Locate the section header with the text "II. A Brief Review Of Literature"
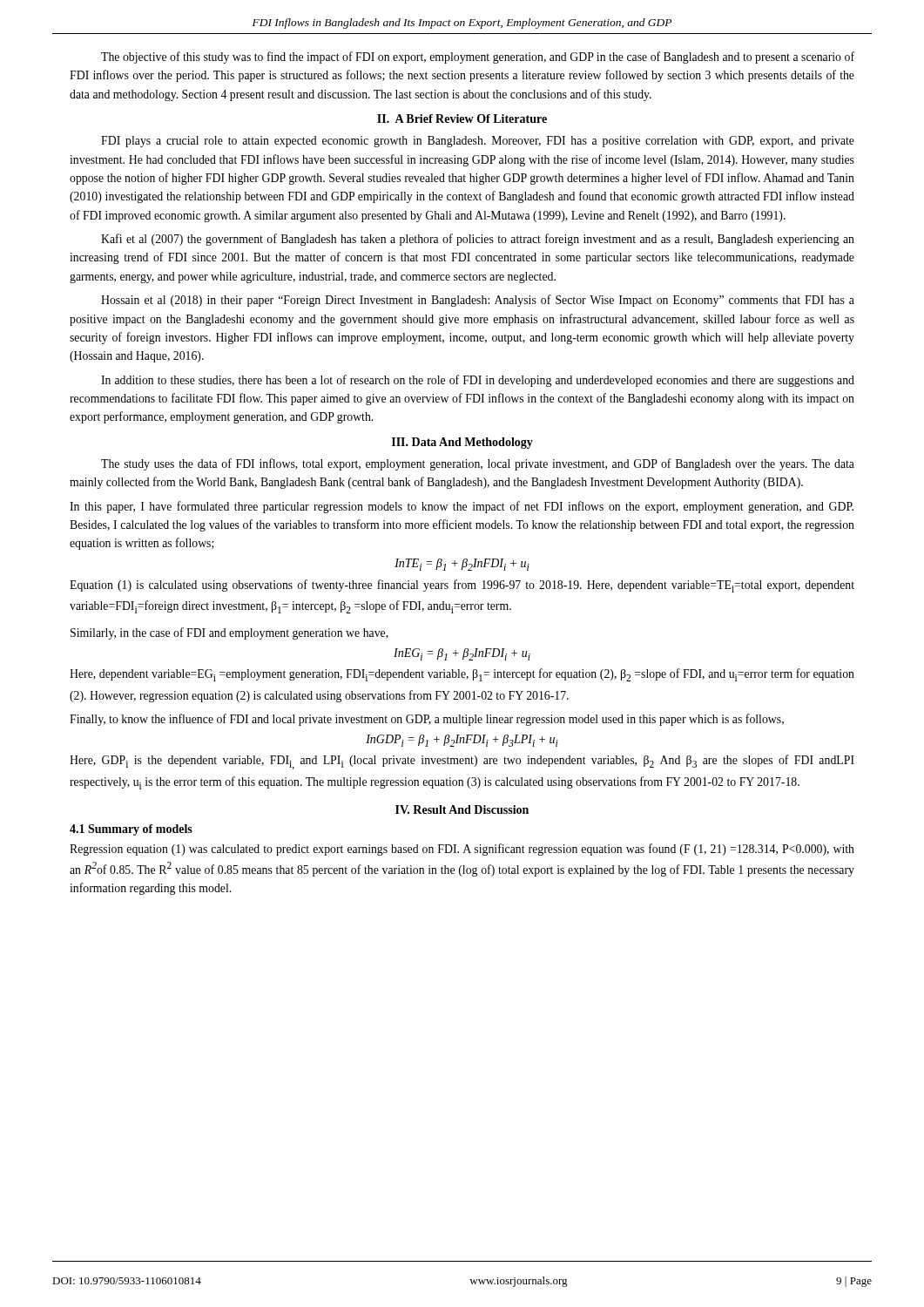 click(x=462, y=119)
